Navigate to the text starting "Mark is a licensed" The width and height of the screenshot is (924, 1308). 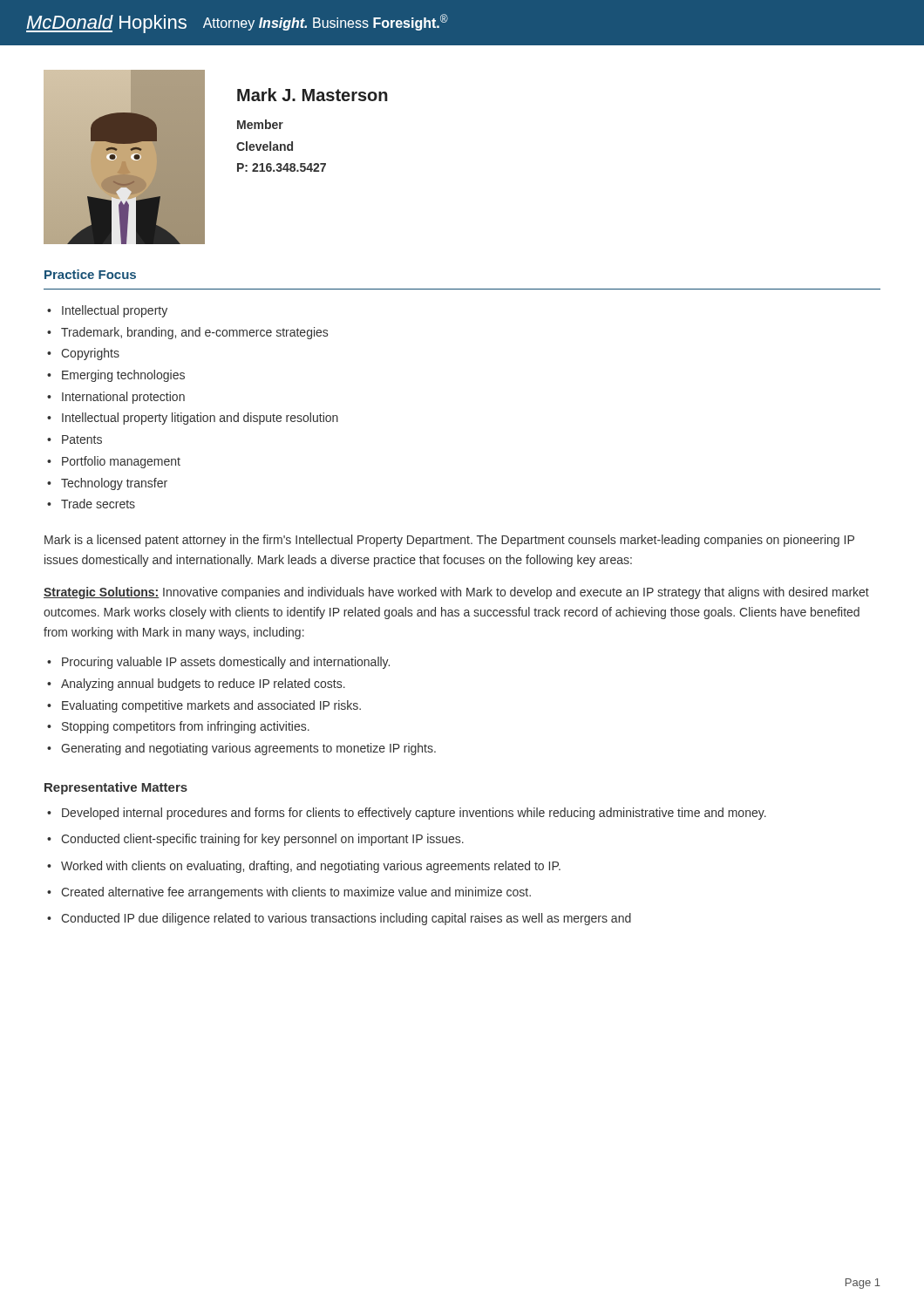449,550
